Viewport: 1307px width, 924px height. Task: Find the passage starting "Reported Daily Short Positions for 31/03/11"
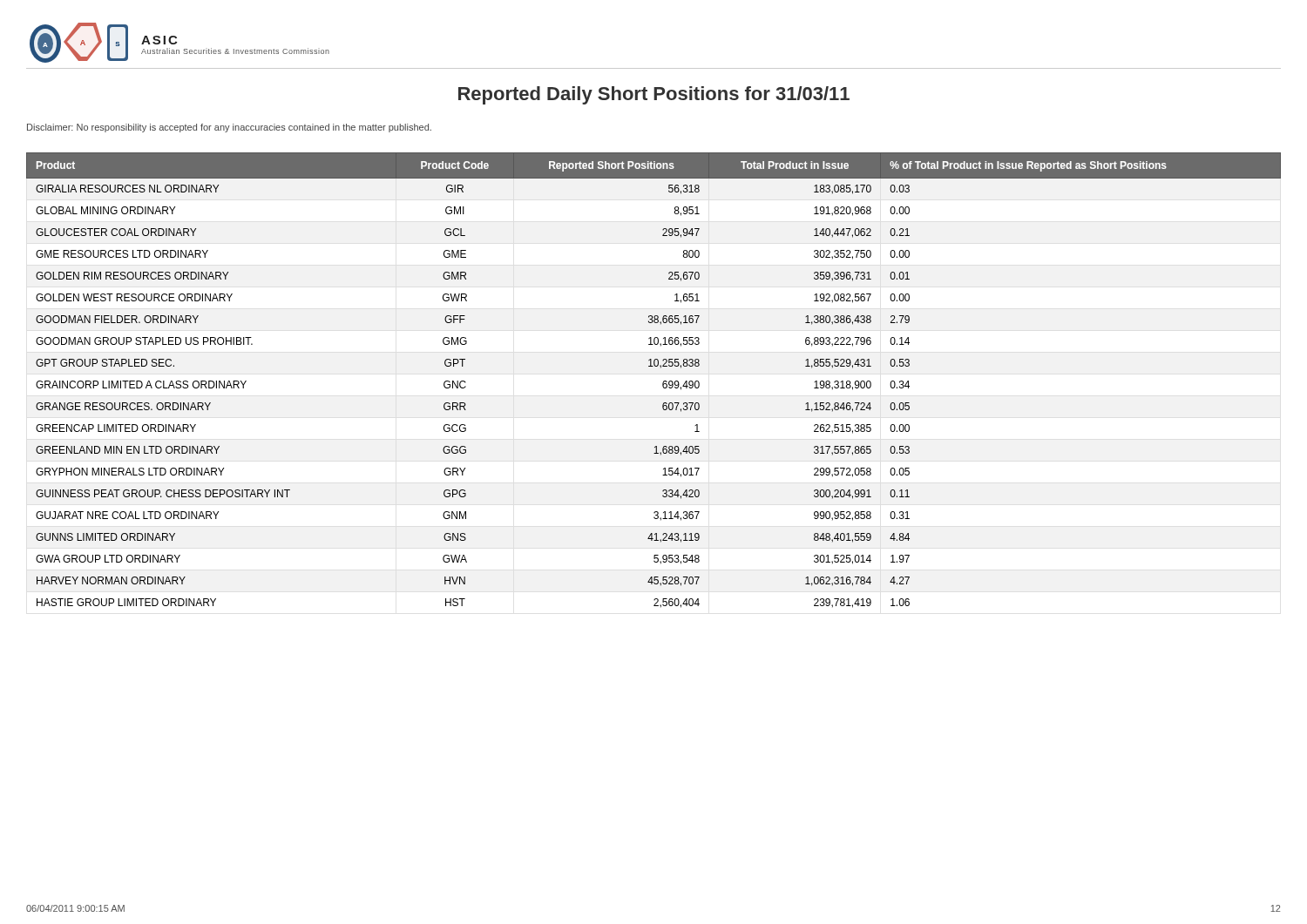654,94
